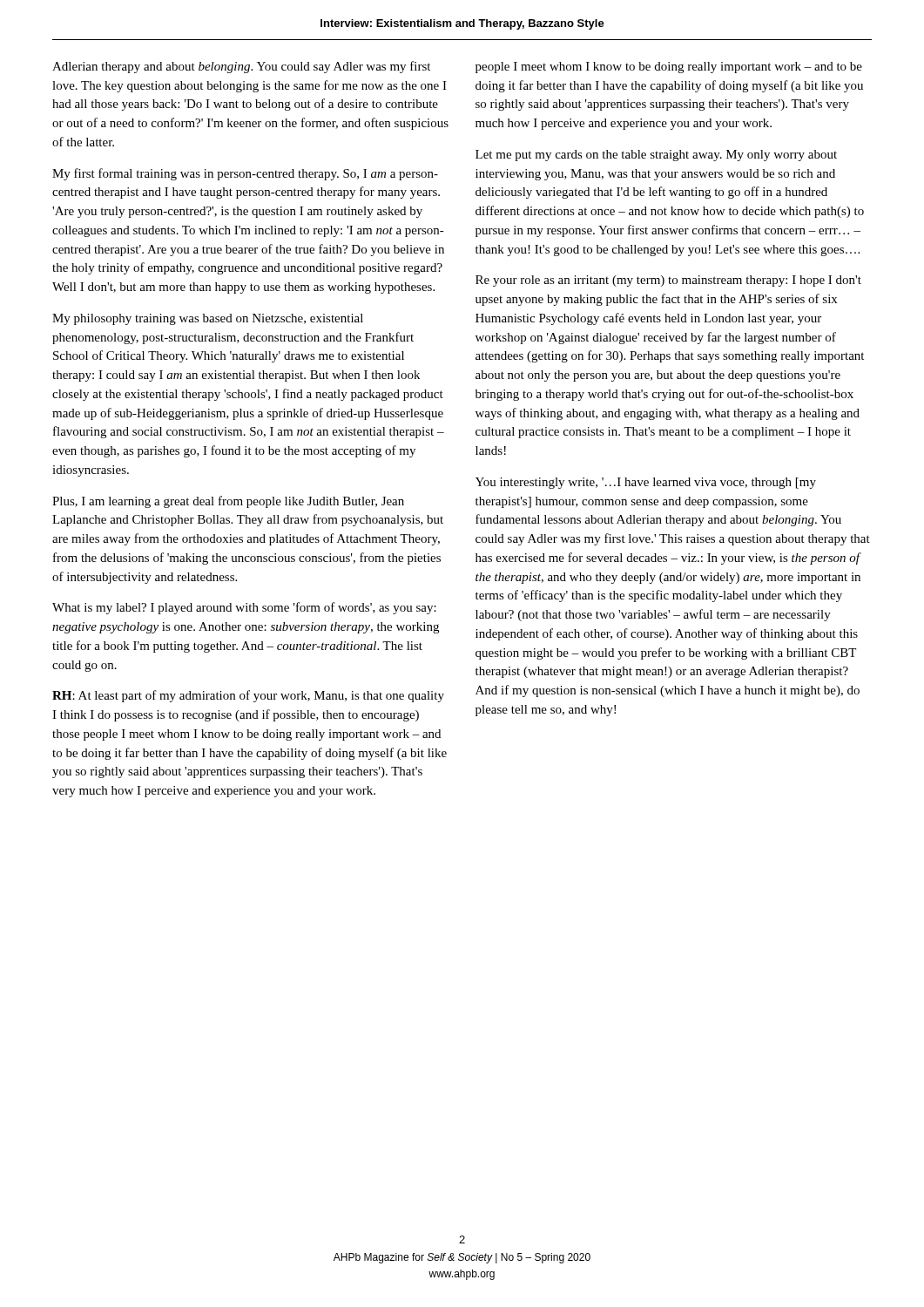Screen dimensions: 1307x924
Task: Where is the passage that starts "Re your role as an"?
Action: pos(673,366)
